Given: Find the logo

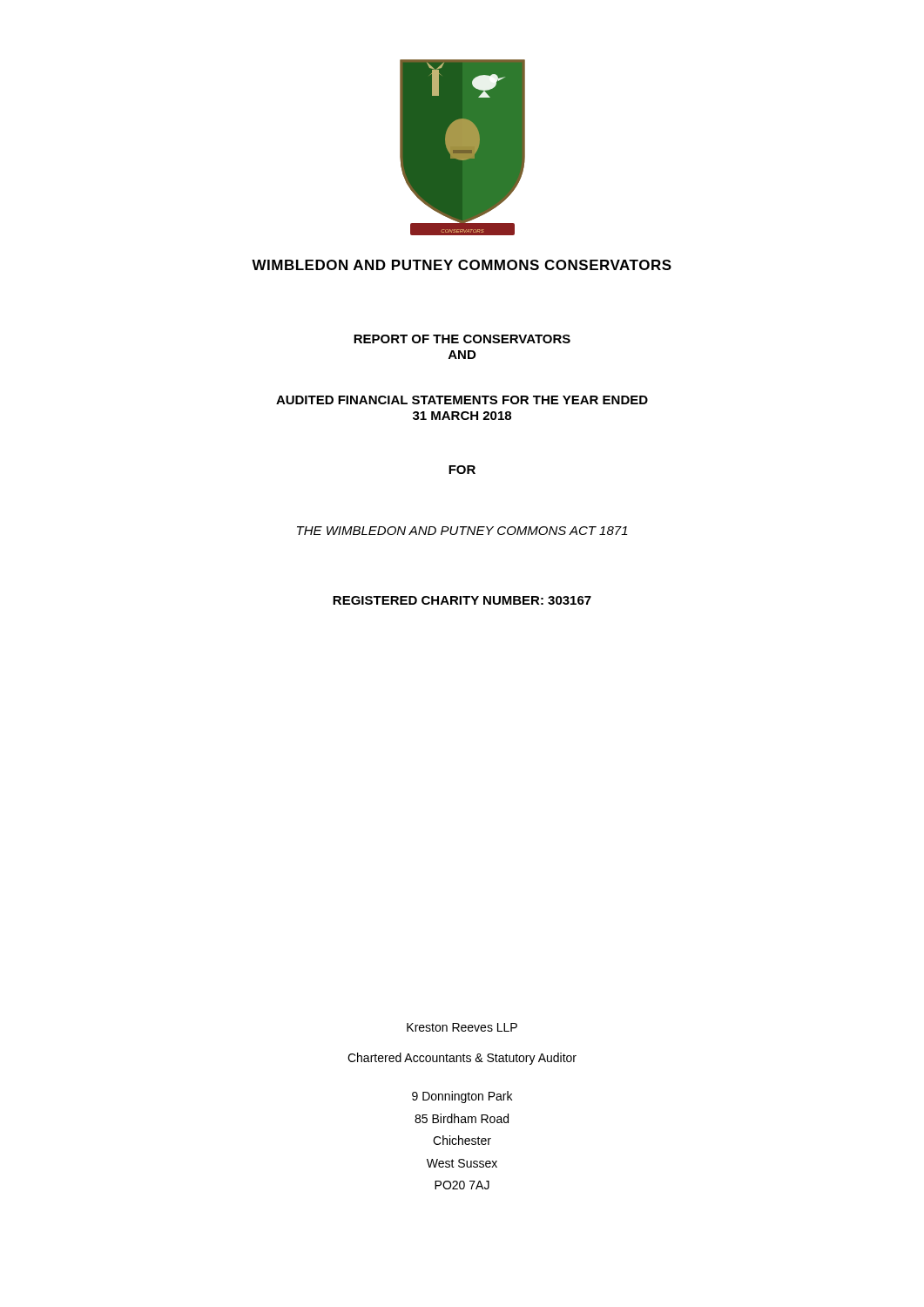Looking at the screenshot, I should pyautogui.click(x=462, y=146).
